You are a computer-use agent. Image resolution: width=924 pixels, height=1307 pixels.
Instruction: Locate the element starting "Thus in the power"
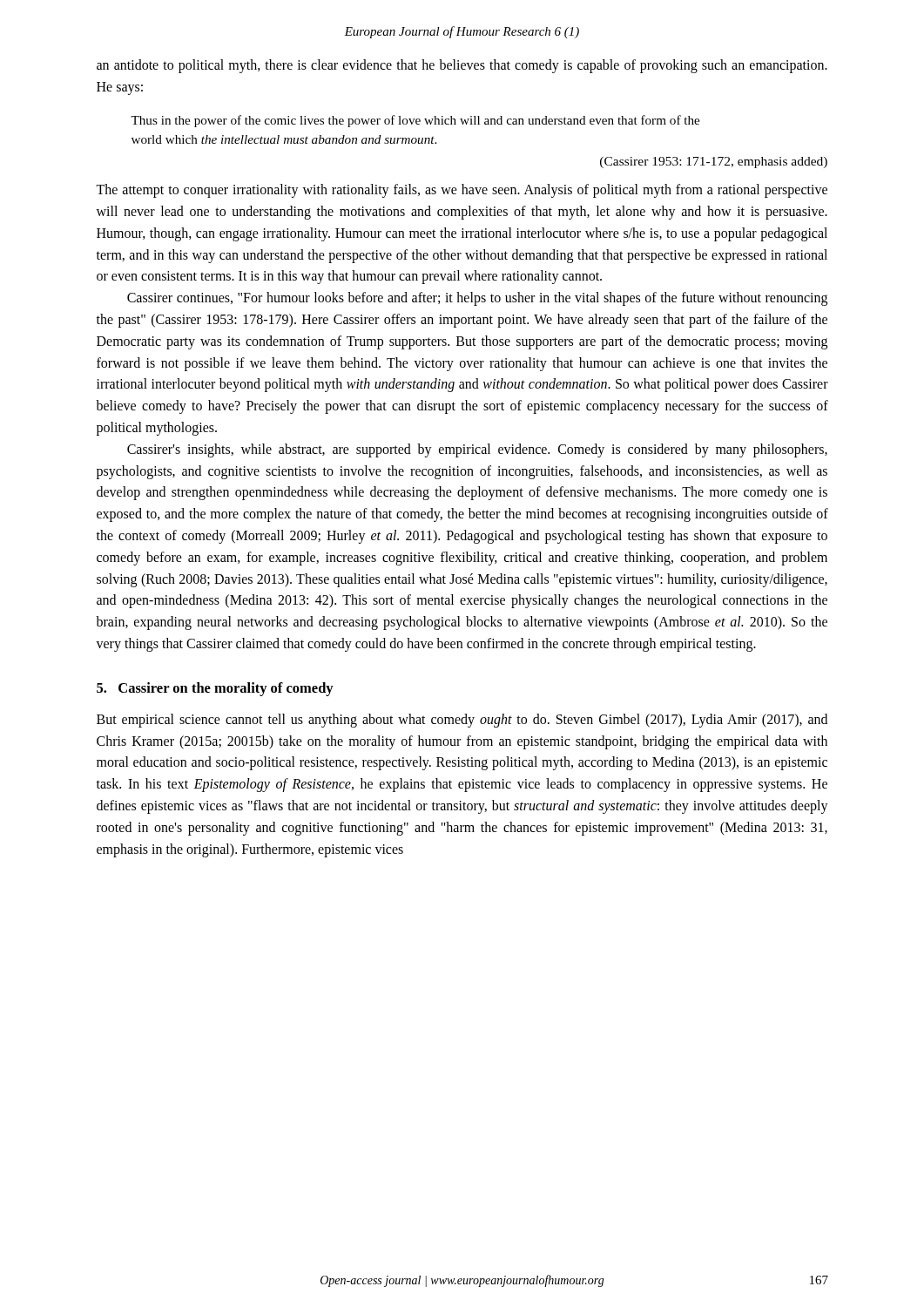(x=416, y=129)
